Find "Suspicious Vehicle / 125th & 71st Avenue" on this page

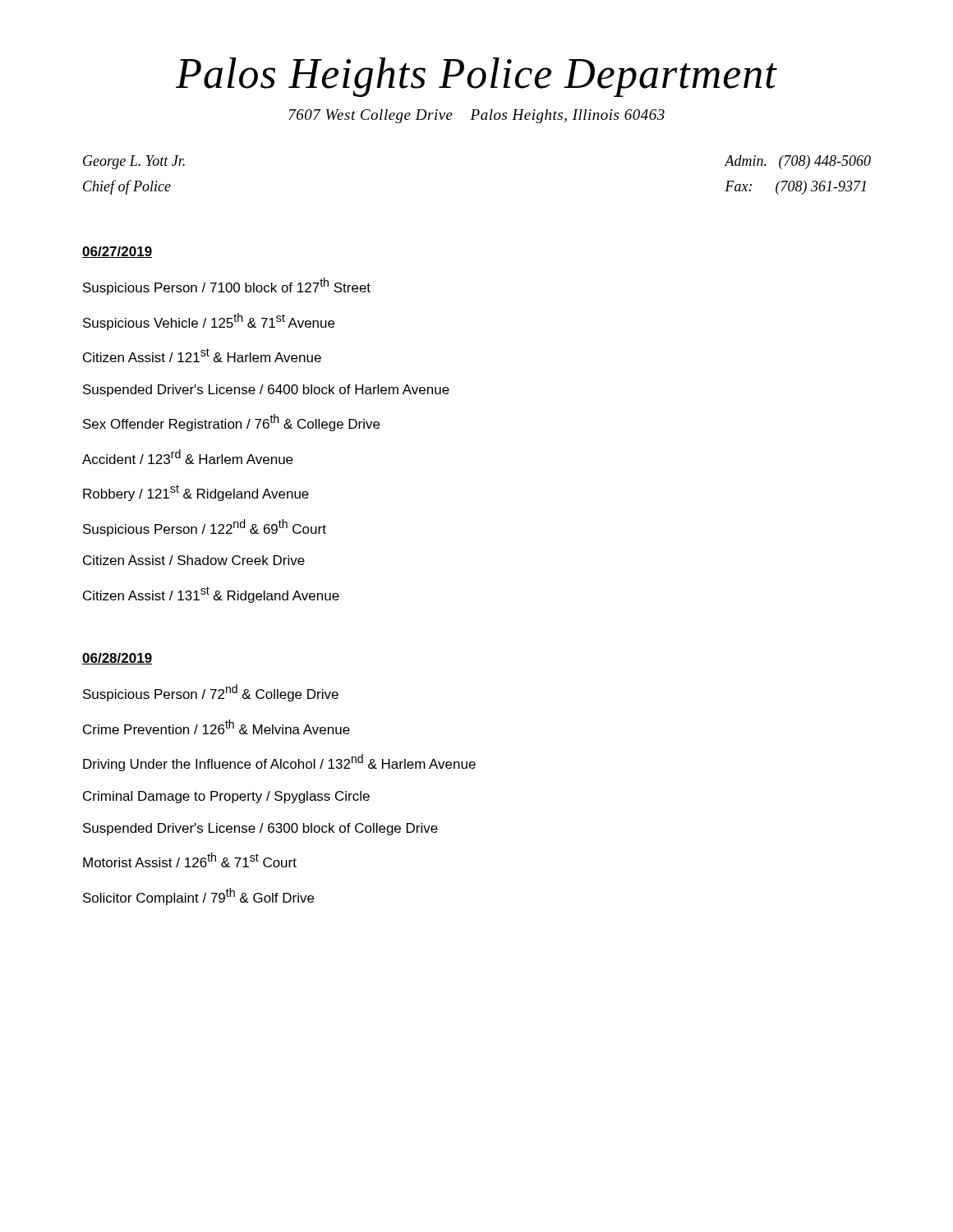click(209, 321)
